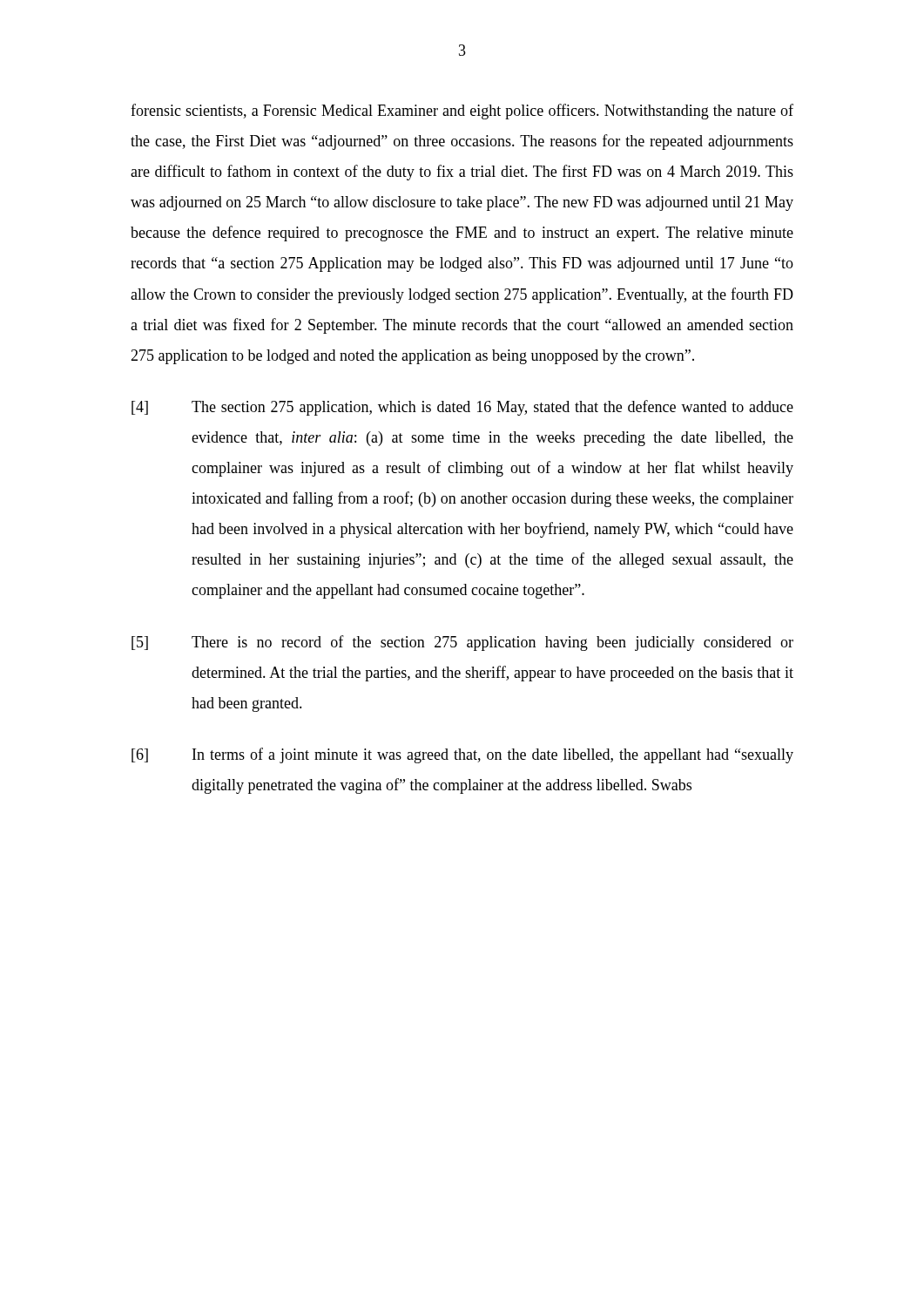The width and height of the screenshot is (924, 1307).
Task: Select the element starting "[4] The section 275 application, which"
Action: (462, 499)
